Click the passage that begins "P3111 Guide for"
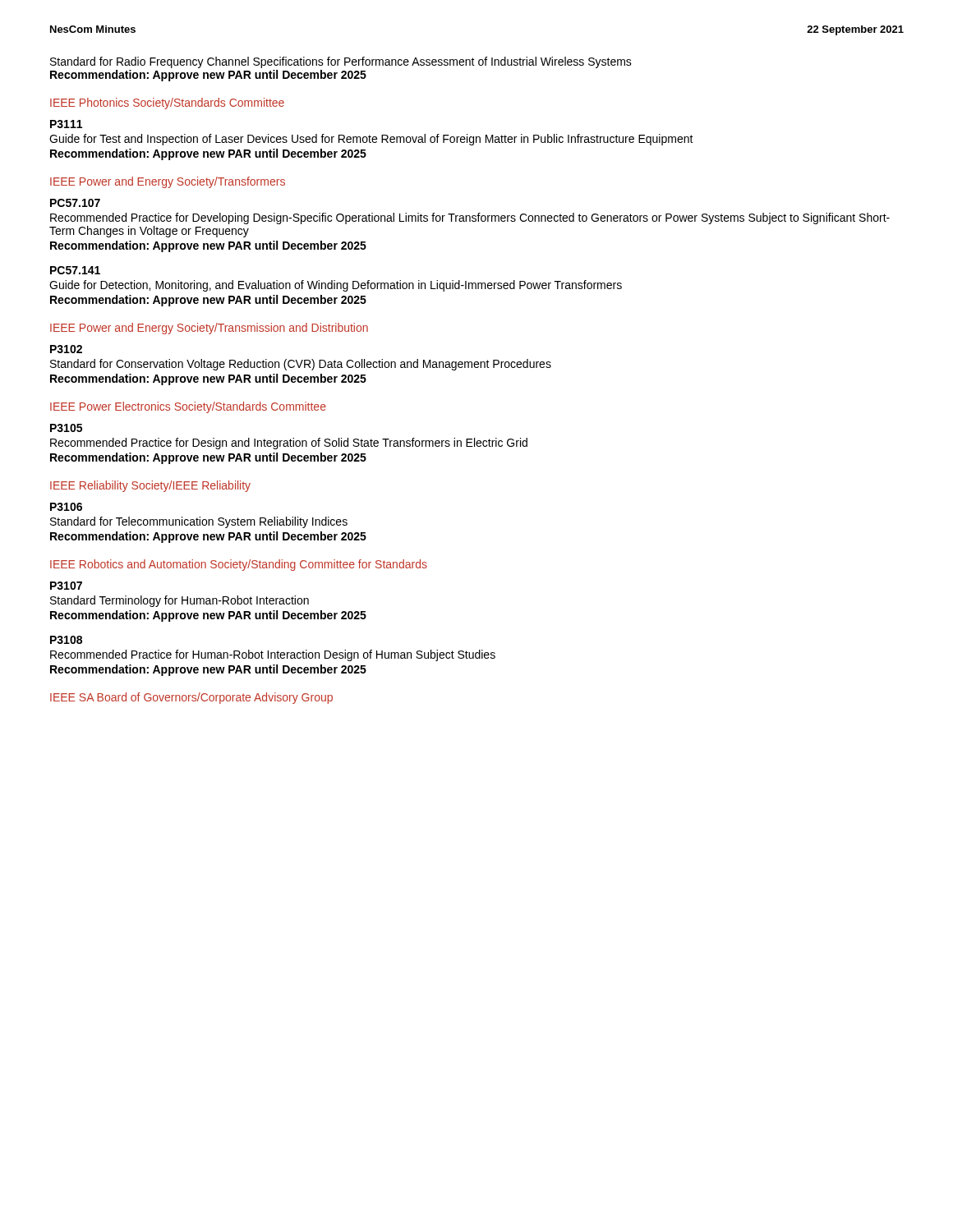The width and height of the screenshot is (953, 1232). pyautogui.click(x=476, y=139)
